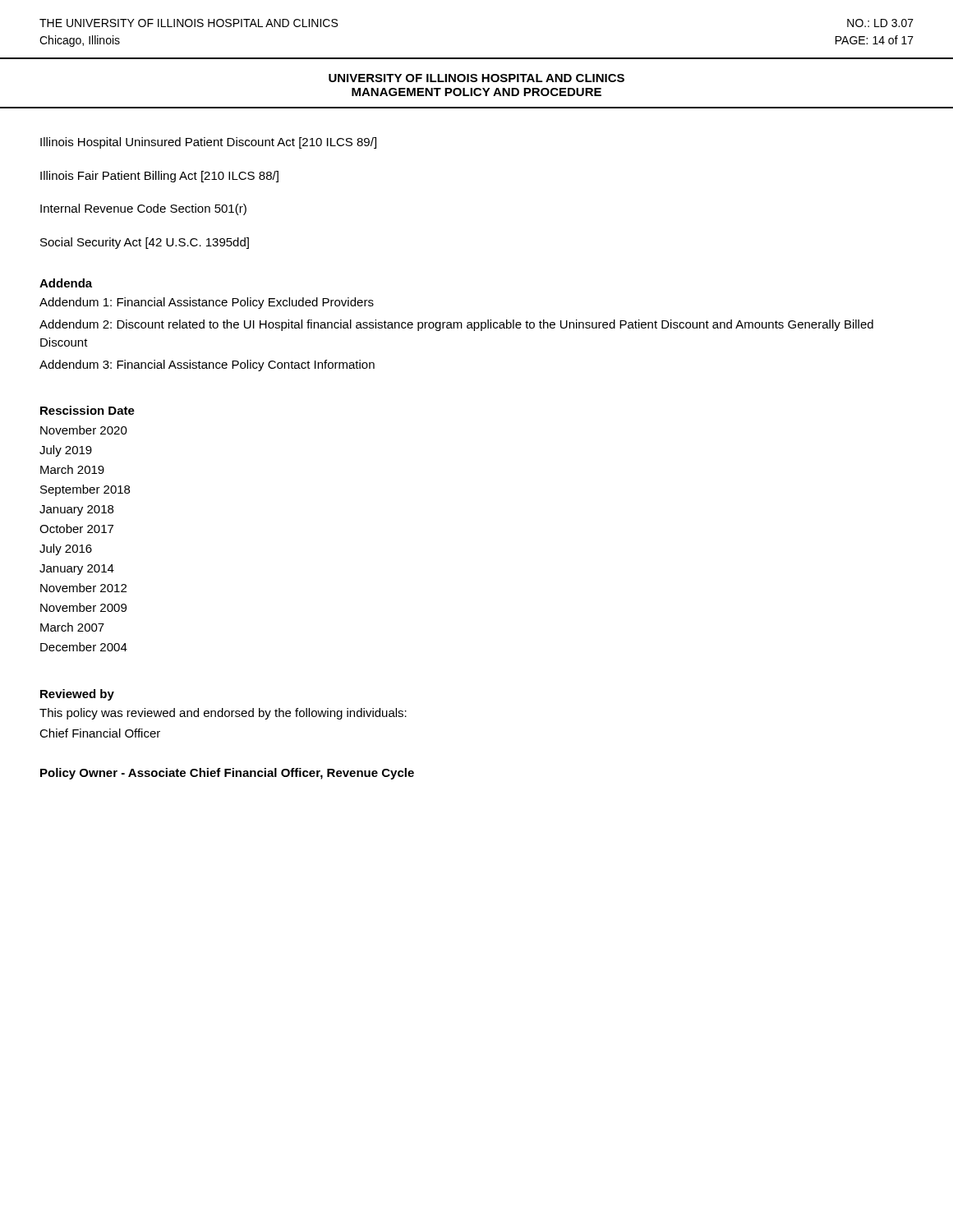
Task: Click on the text block that says "Addendum 1: Financial Assistance Policy Excluded Providers Addendum"
Action: coord(476,333)
